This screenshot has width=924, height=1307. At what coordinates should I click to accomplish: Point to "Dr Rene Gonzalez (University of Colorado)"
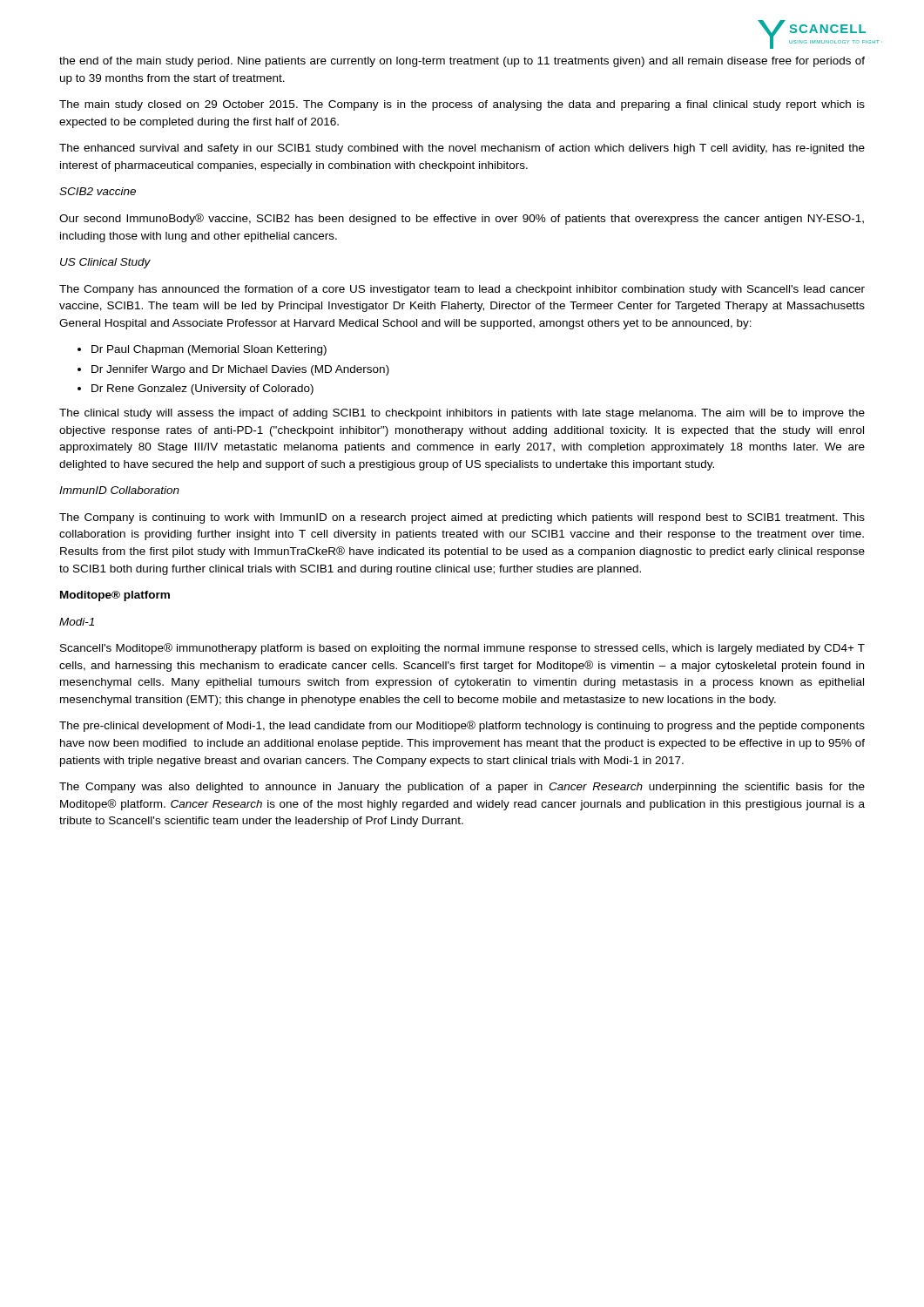tap(202, 389)
